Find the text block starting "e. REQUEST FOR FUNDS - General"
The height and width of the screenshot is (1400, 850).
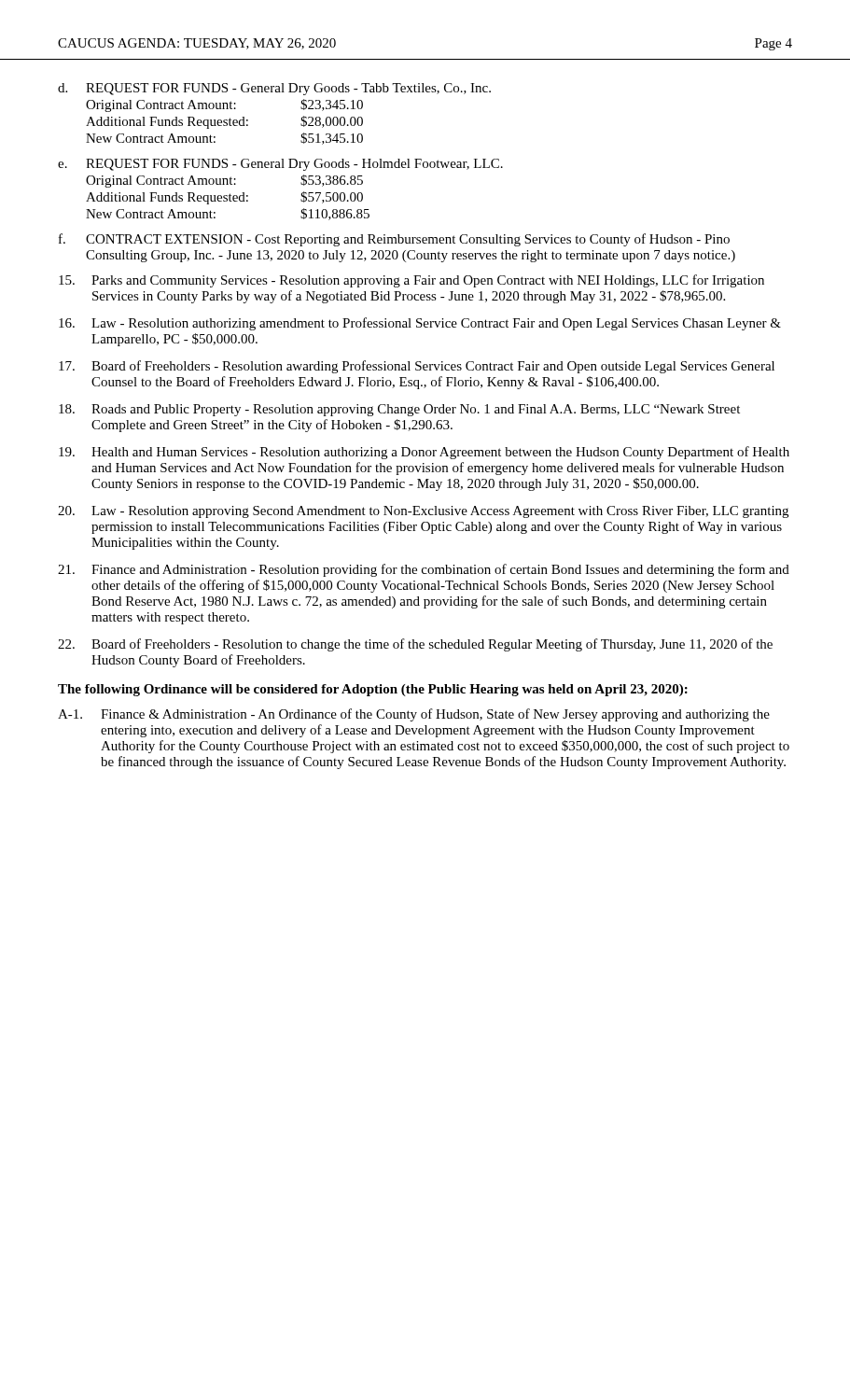tap(280, 165)
